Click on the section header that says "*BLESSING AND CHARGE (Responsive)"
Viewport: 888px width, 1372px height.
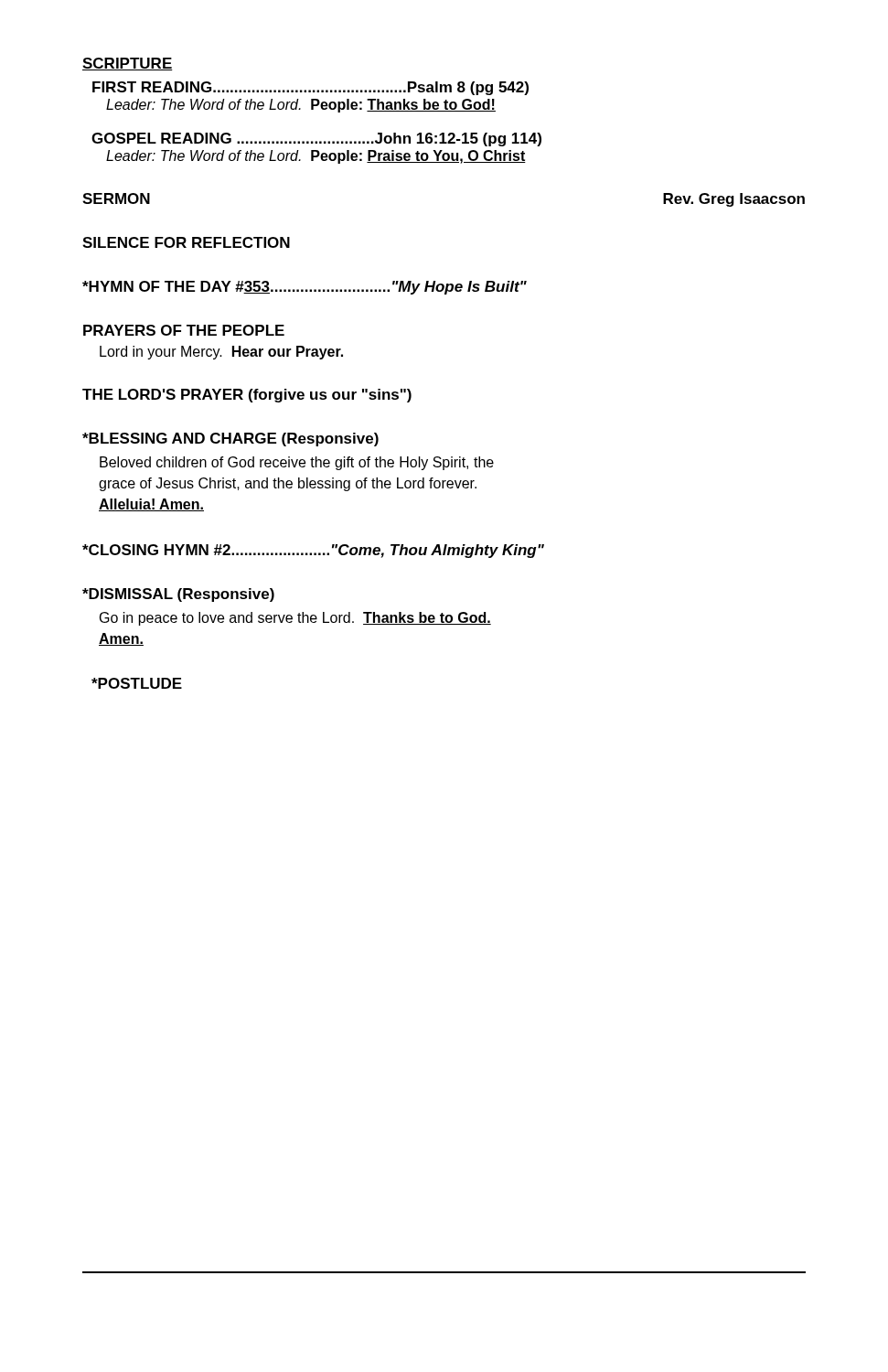click(231, 439)
